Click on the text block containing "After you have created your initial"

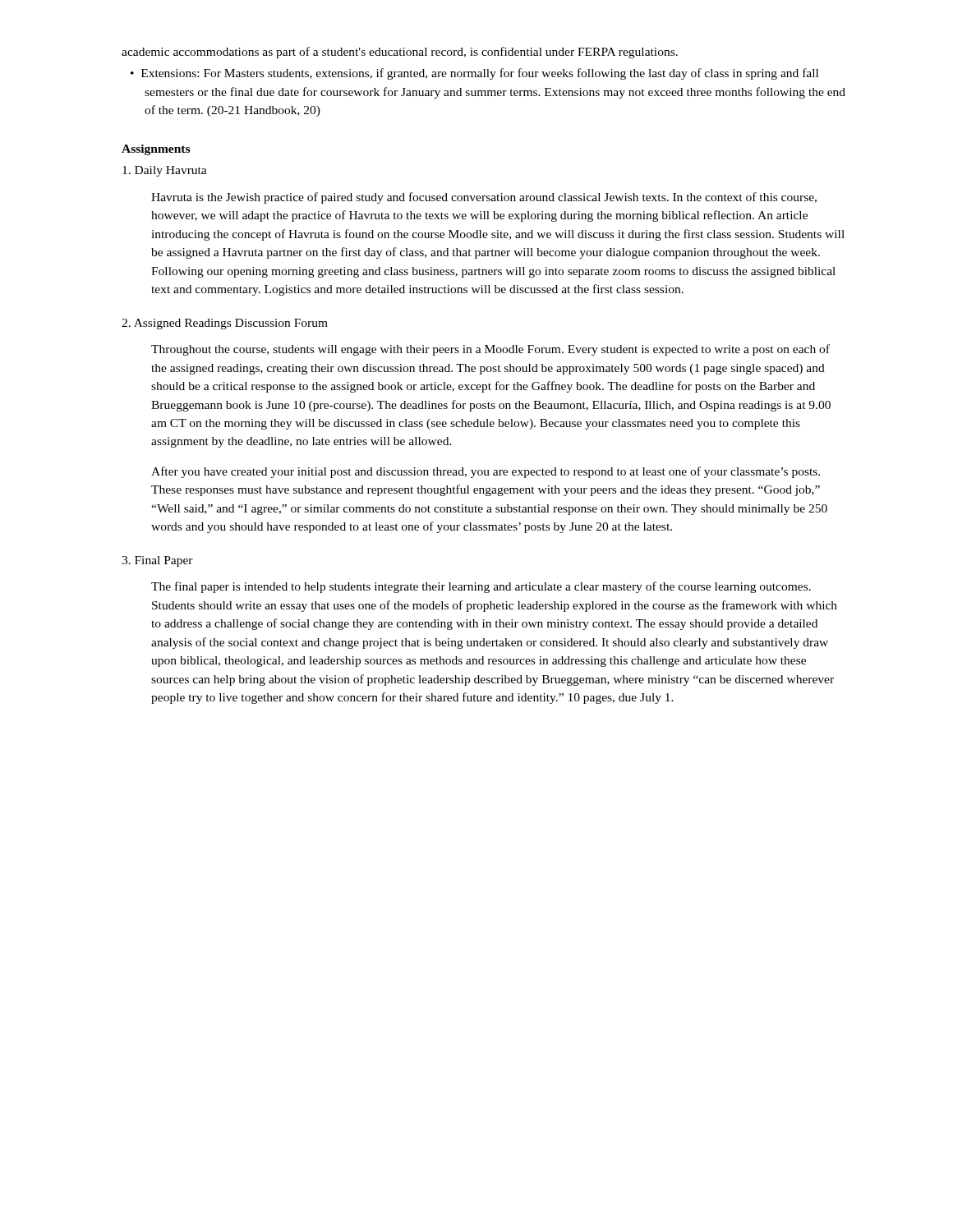point(489,499)
